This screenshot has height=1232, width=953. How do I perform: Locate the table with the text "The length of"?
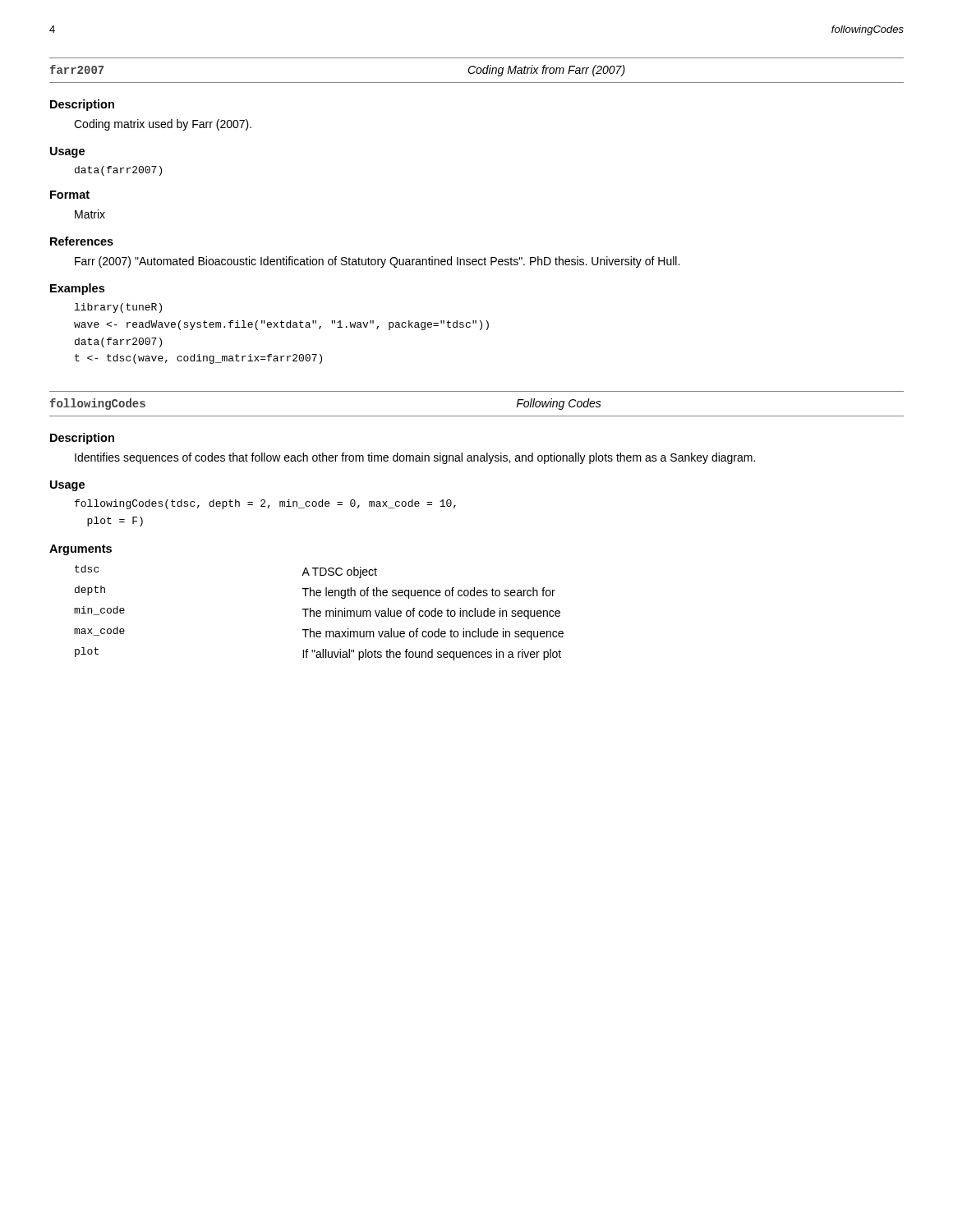tap(489, 613)
